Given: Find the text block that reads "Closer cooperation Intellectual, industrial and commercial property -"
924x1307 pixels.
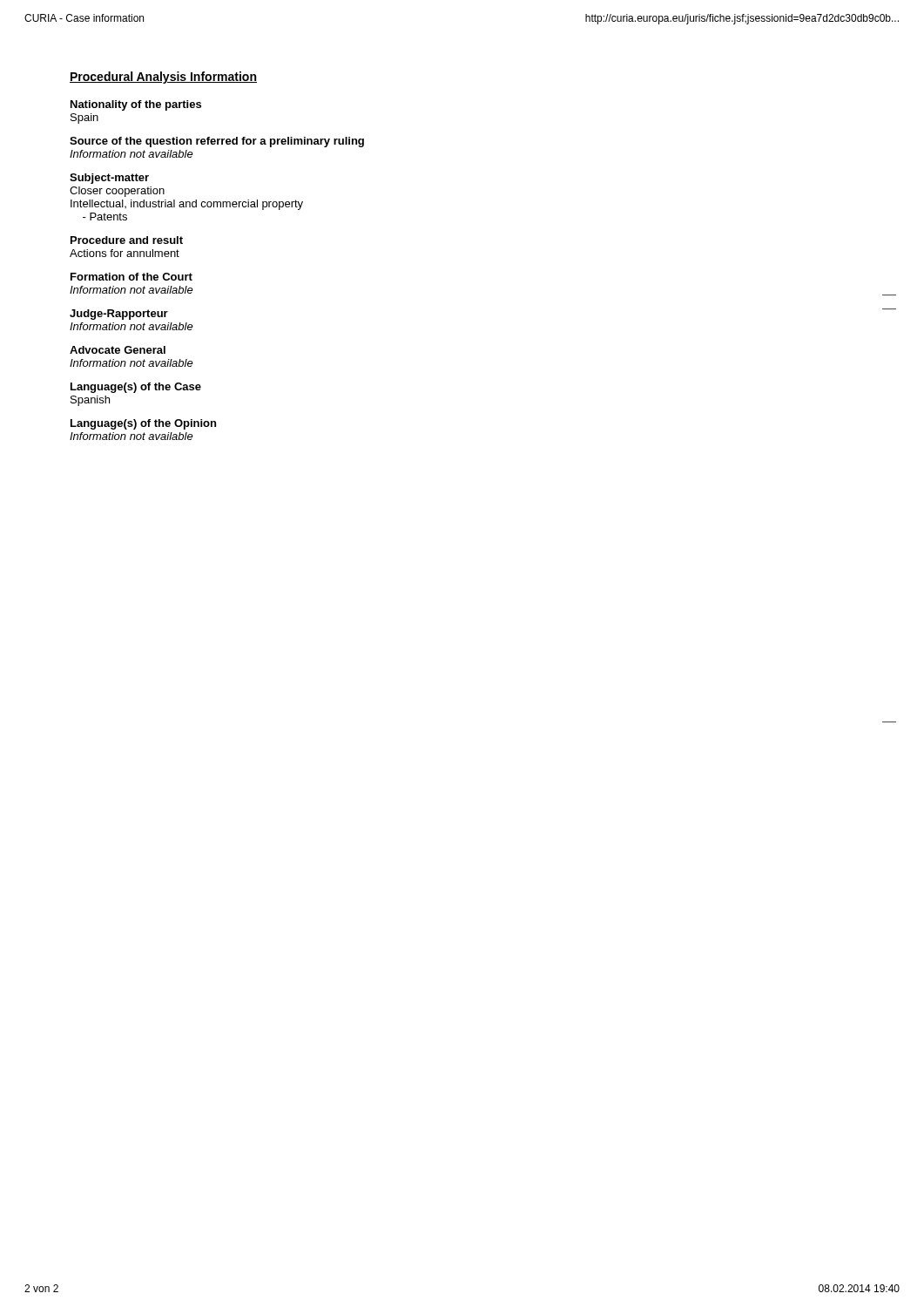Looking at the screenshot, I should pos(186,203).
